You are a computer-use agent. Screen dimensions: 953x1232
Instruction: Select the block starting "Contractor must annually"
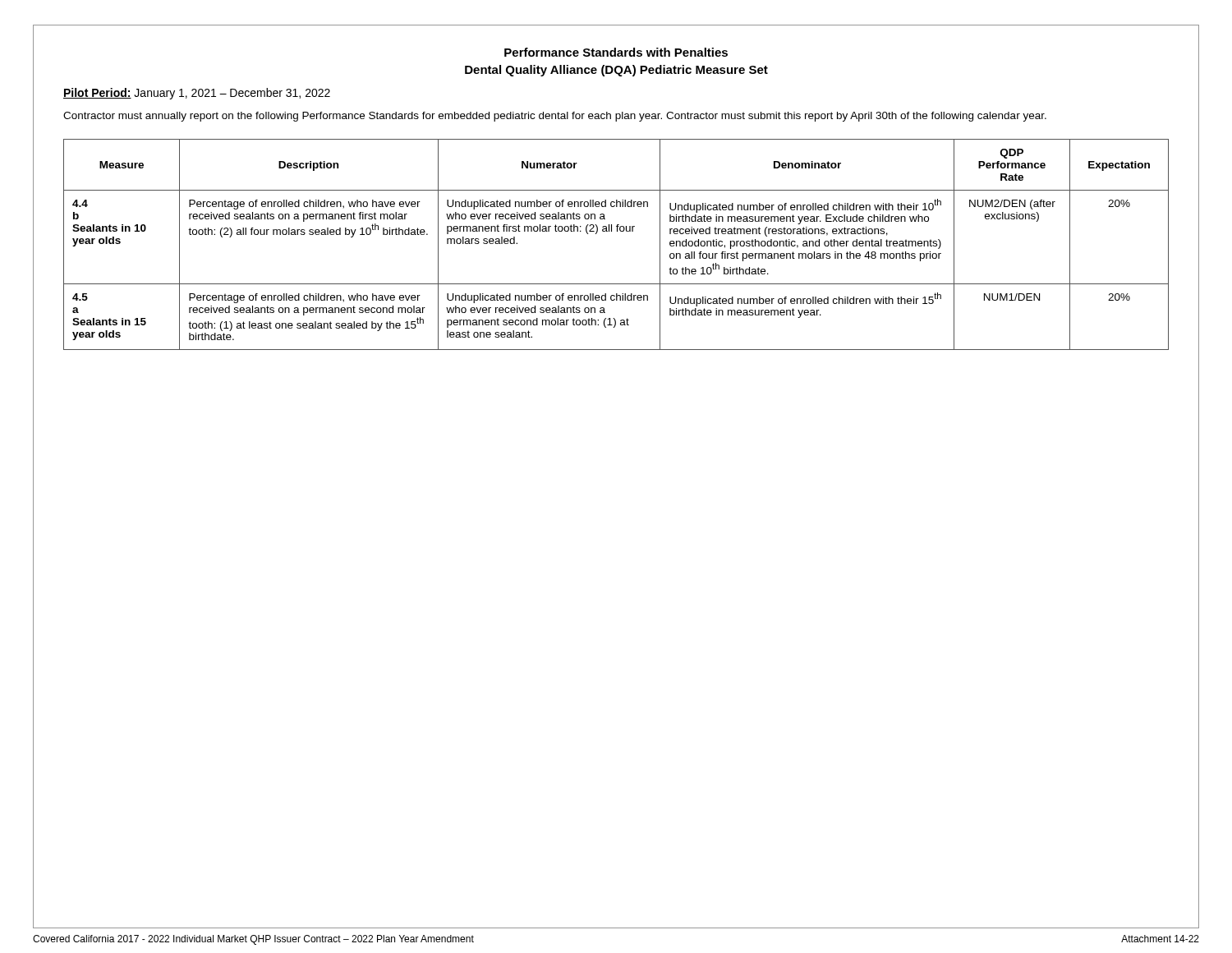(555, 115)
